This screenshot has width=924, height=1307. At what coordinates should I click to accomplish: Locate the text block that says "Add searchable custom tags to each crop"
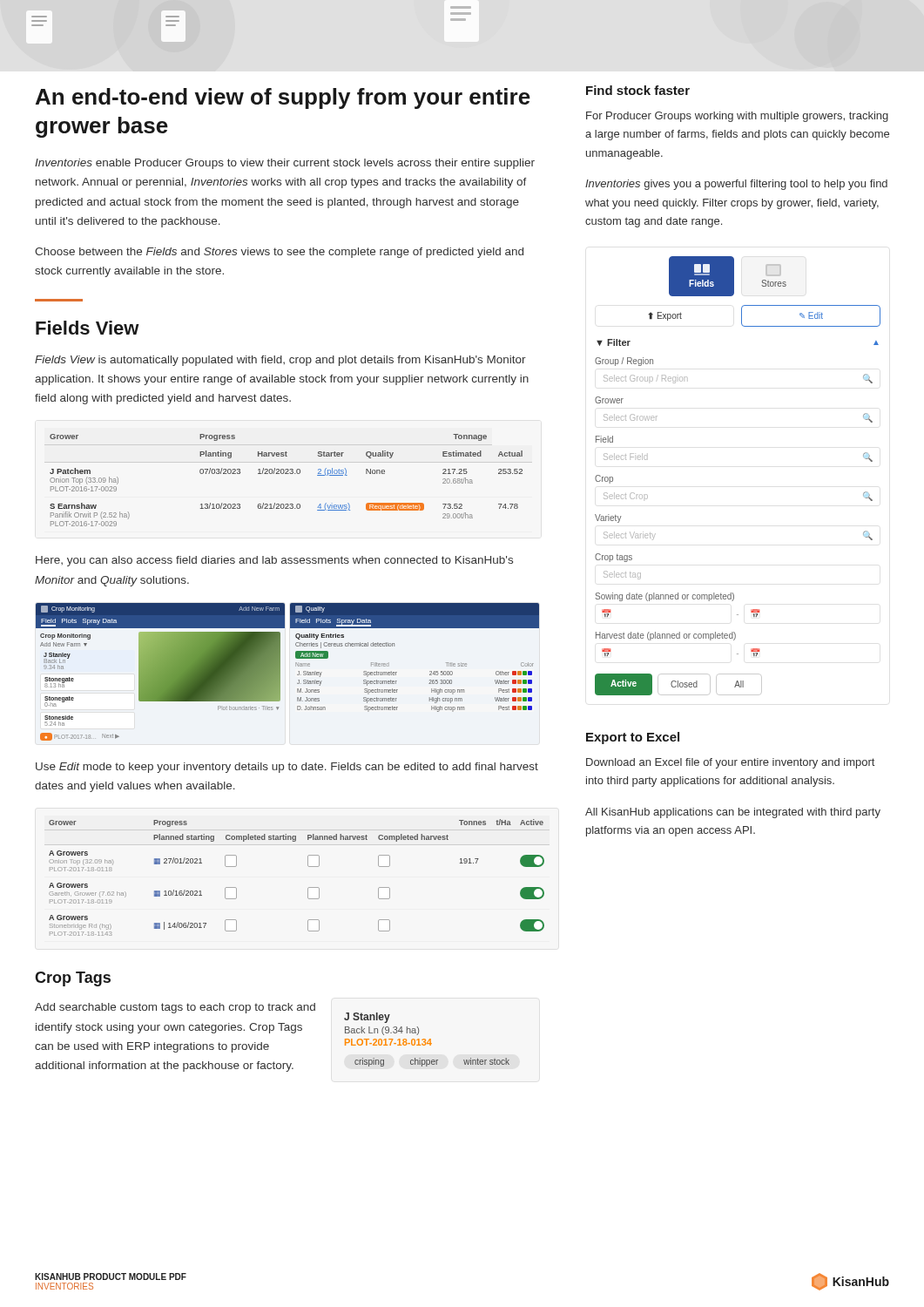coord(175,1036)
